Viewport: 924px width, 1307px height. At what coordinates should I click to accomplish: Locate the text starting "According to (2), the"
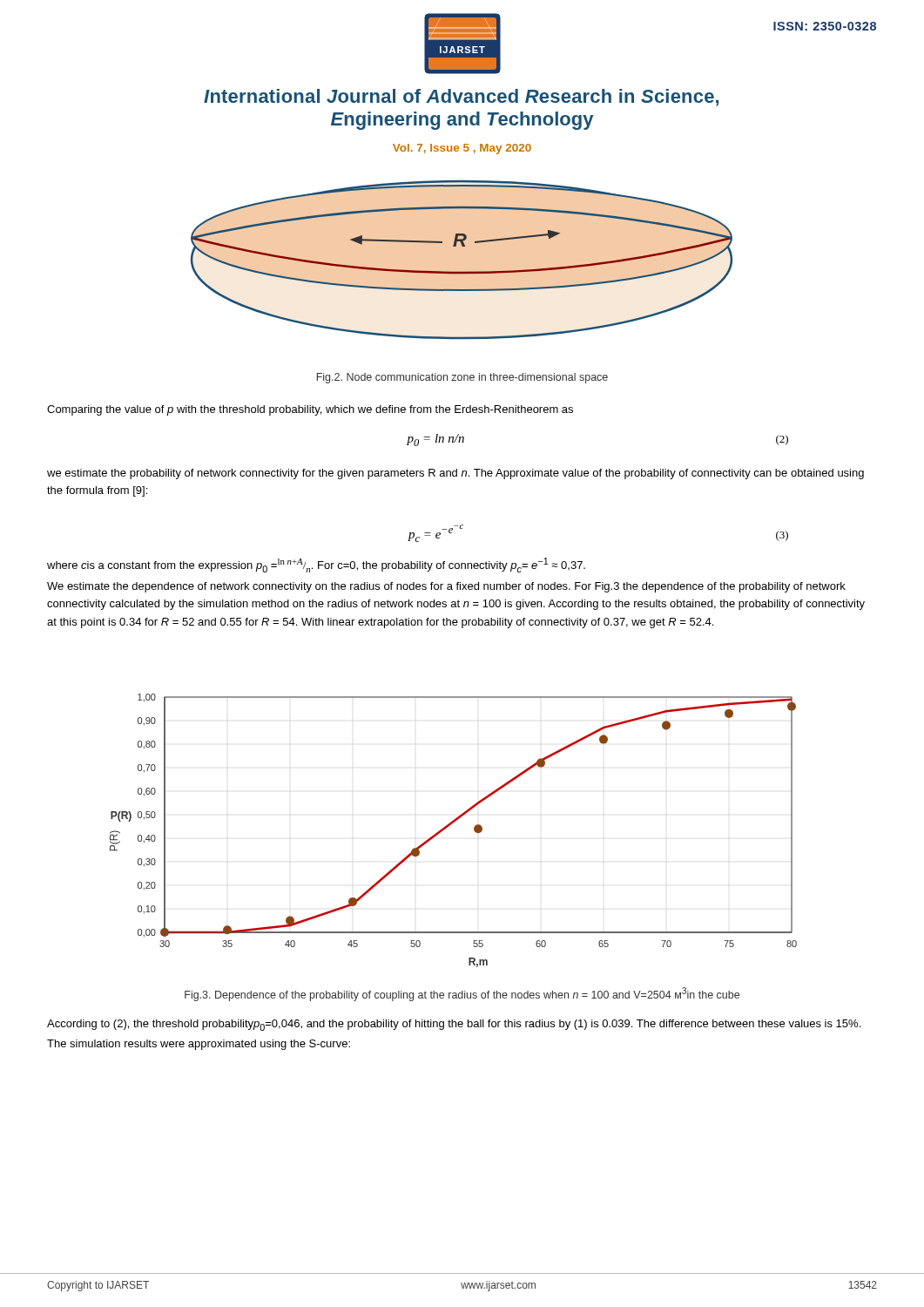click(454, 1033)
